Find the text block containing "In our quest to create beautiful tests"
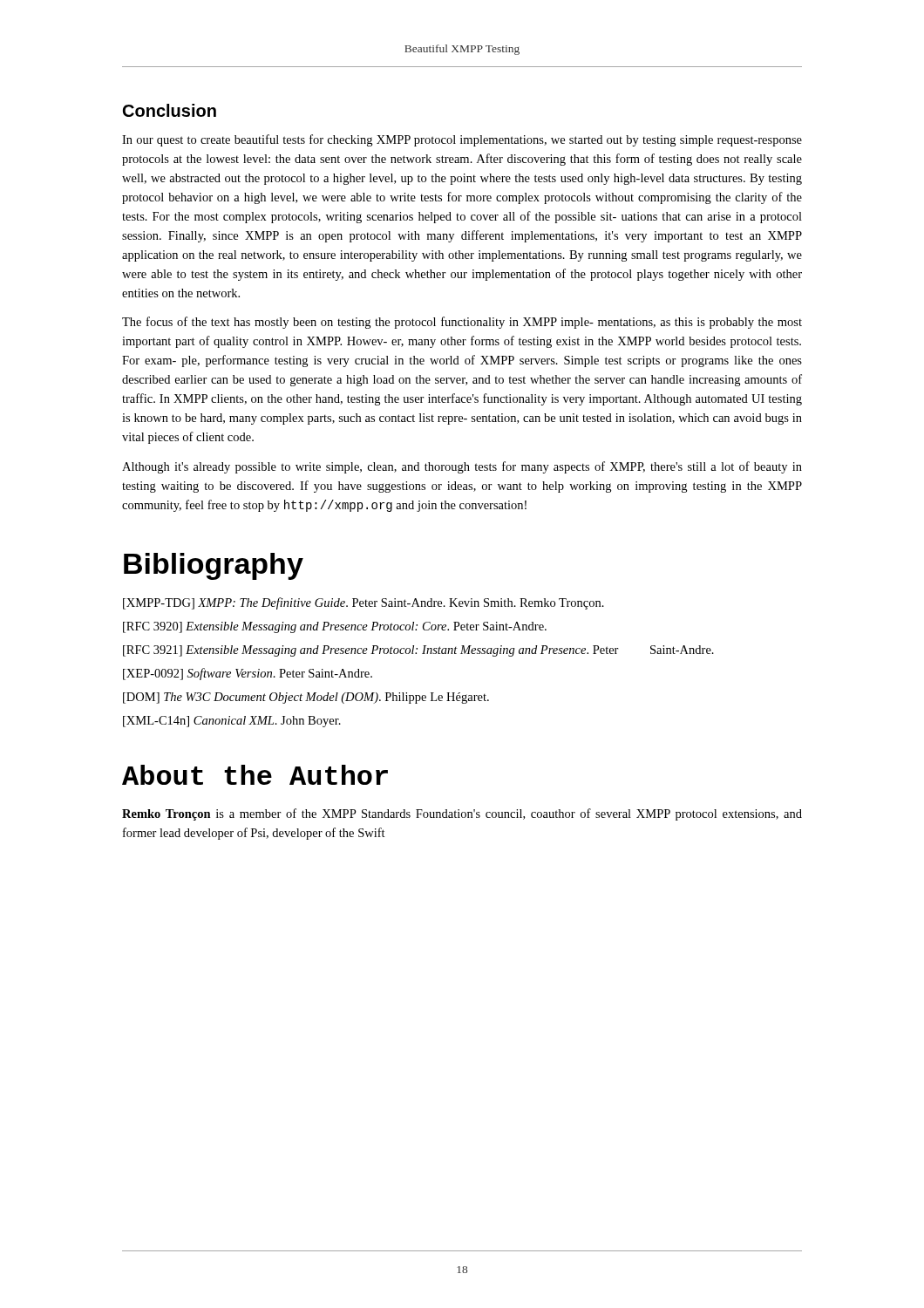924x1308 pixels. click(462, 216)
